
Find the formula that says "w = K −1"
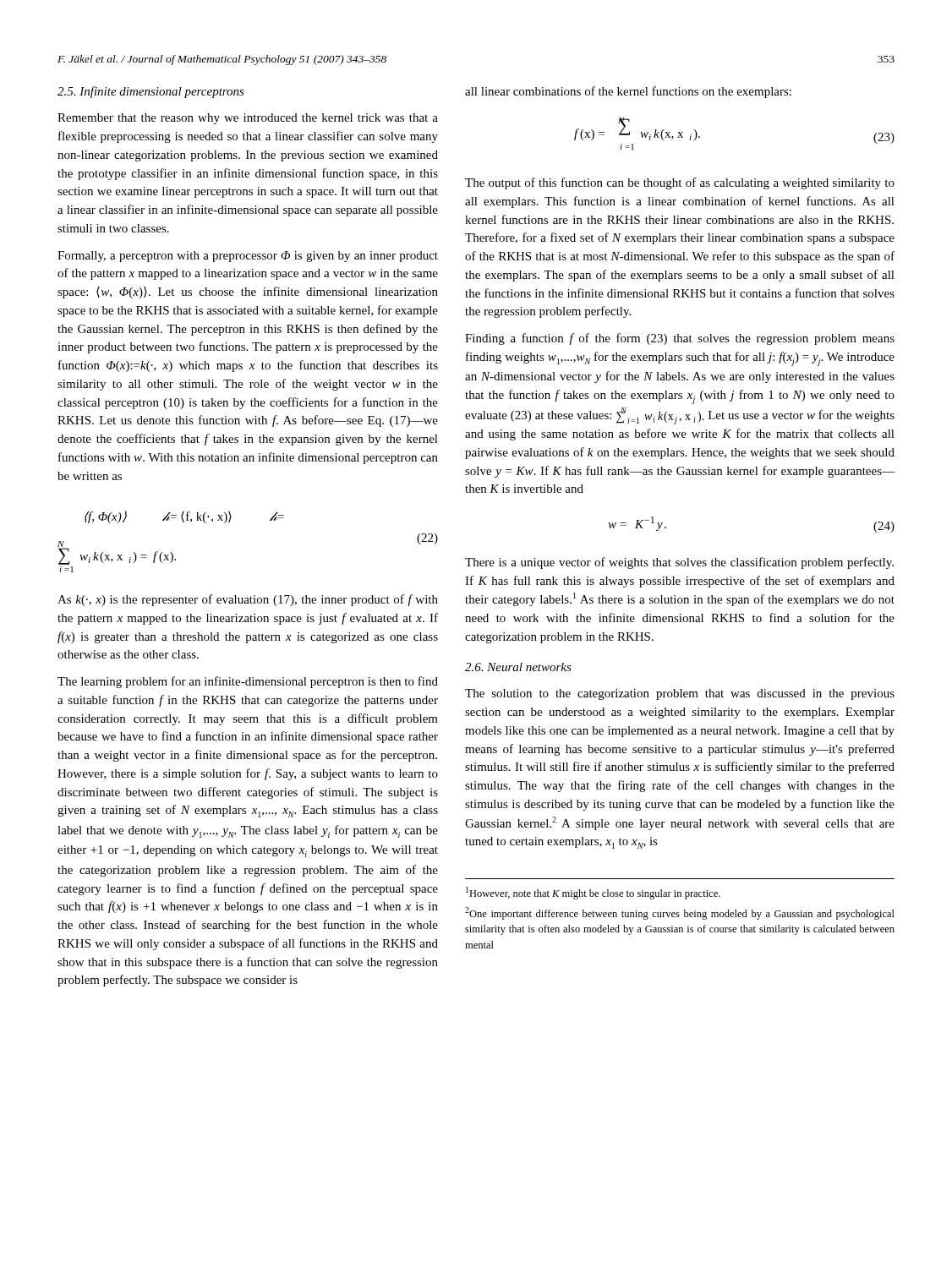[x=640, y=525]
